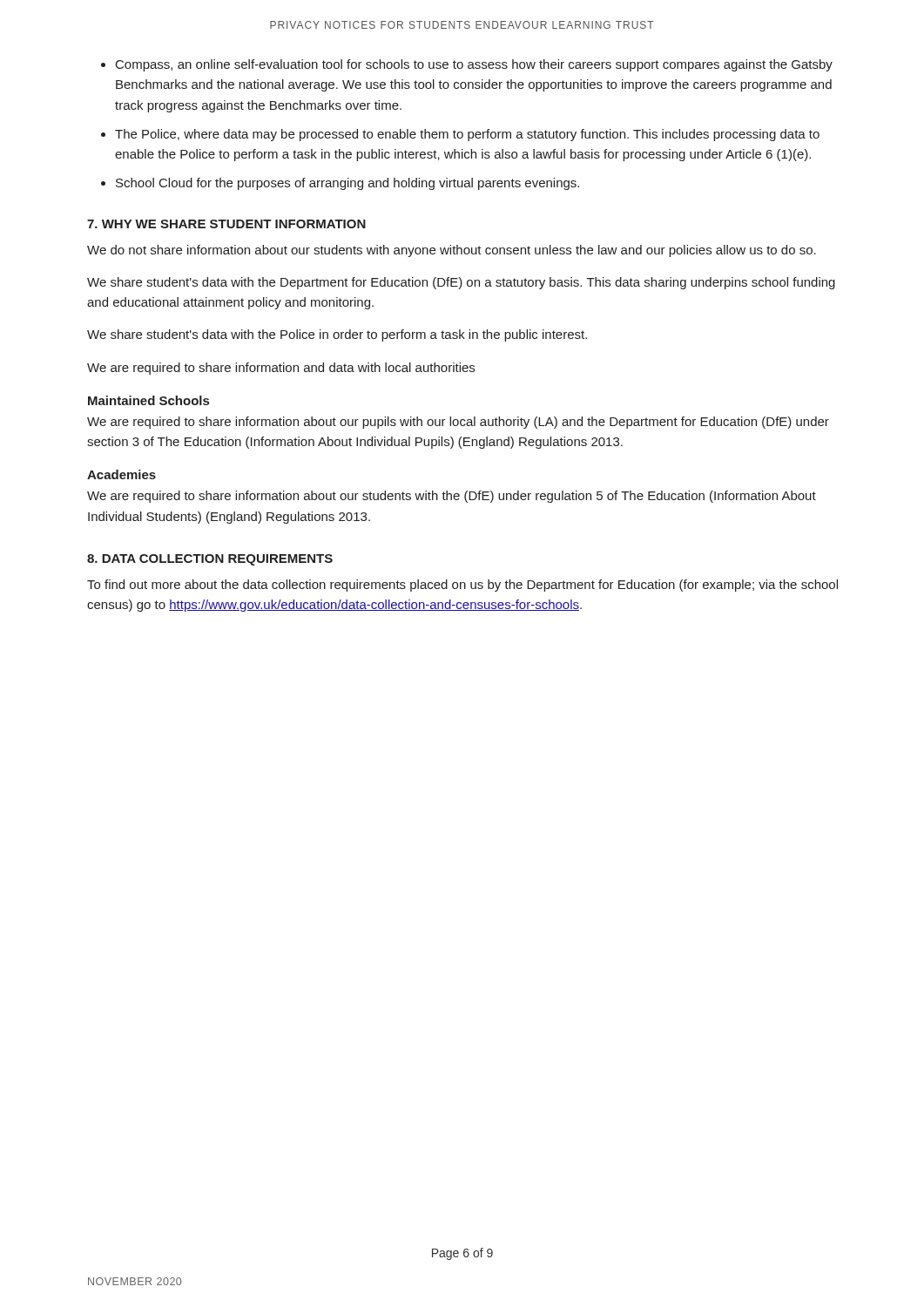Where does it say "Maintained Schools"?

[x=148, y=400]
